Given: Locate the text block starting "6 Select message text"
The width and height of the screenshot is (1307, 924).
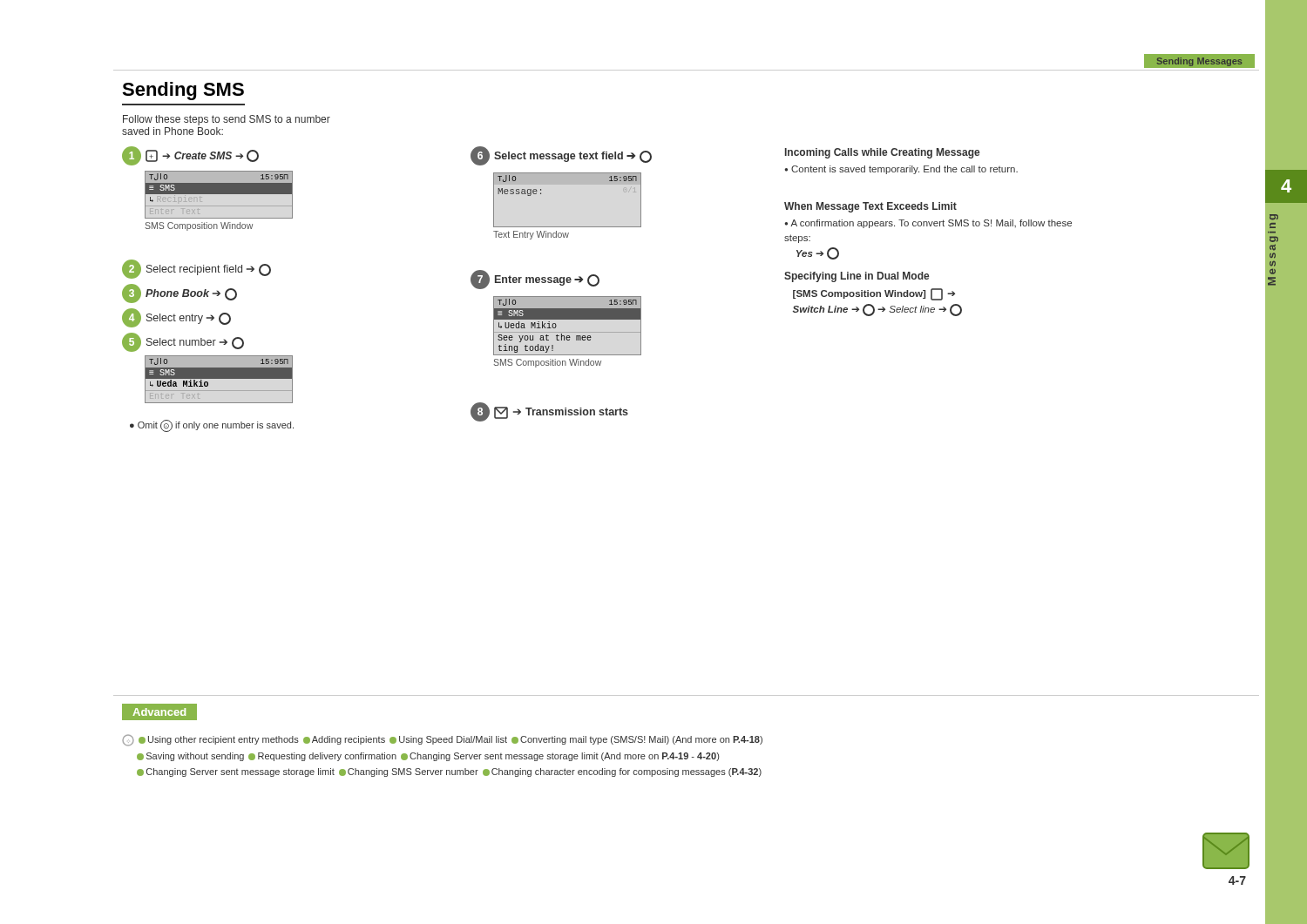Looking at the screenshot, I should tap(561, 156).
